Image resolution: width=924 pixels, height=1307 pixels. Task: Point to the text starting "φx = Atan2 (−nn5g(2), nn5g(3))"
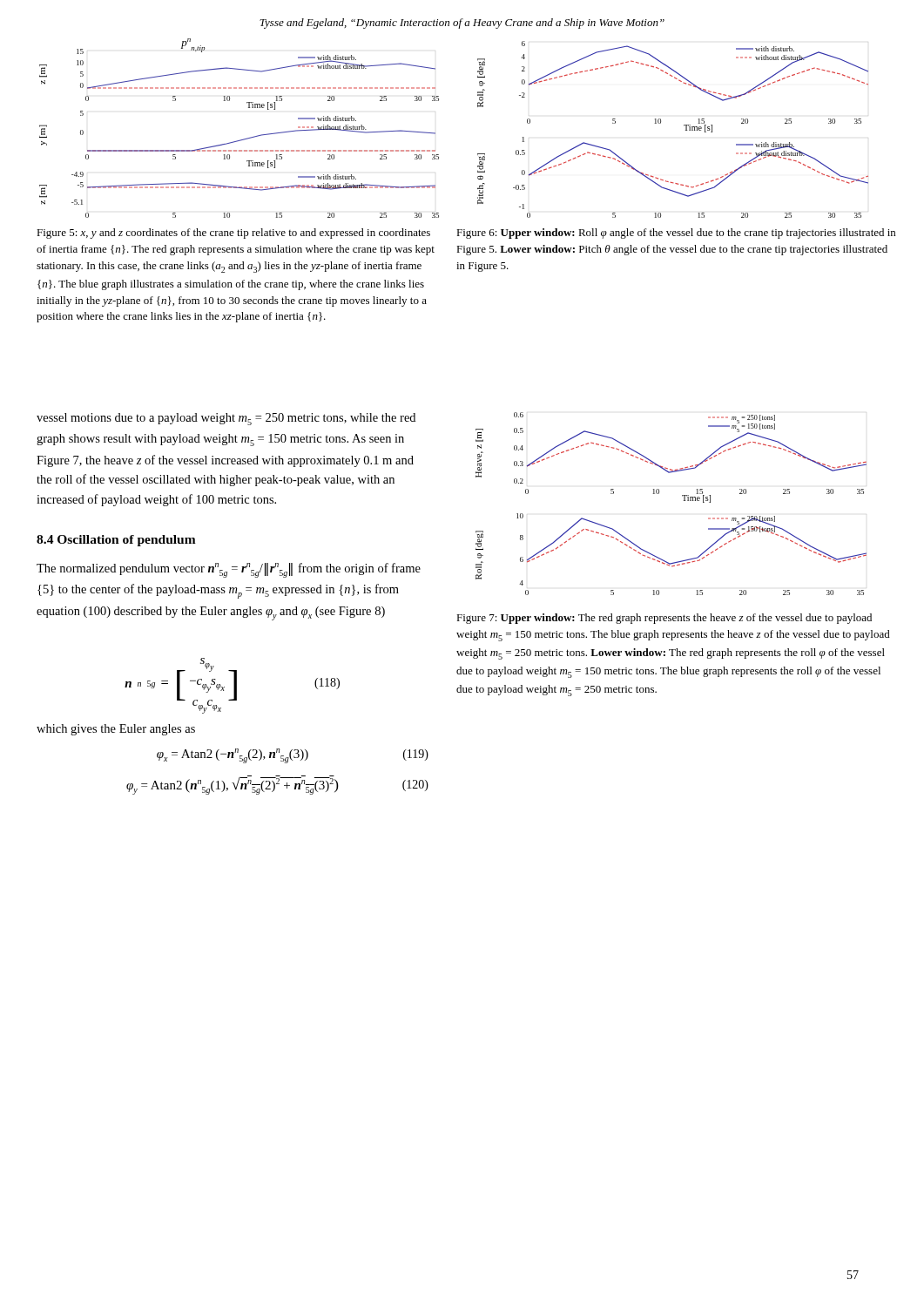point(233,754)
